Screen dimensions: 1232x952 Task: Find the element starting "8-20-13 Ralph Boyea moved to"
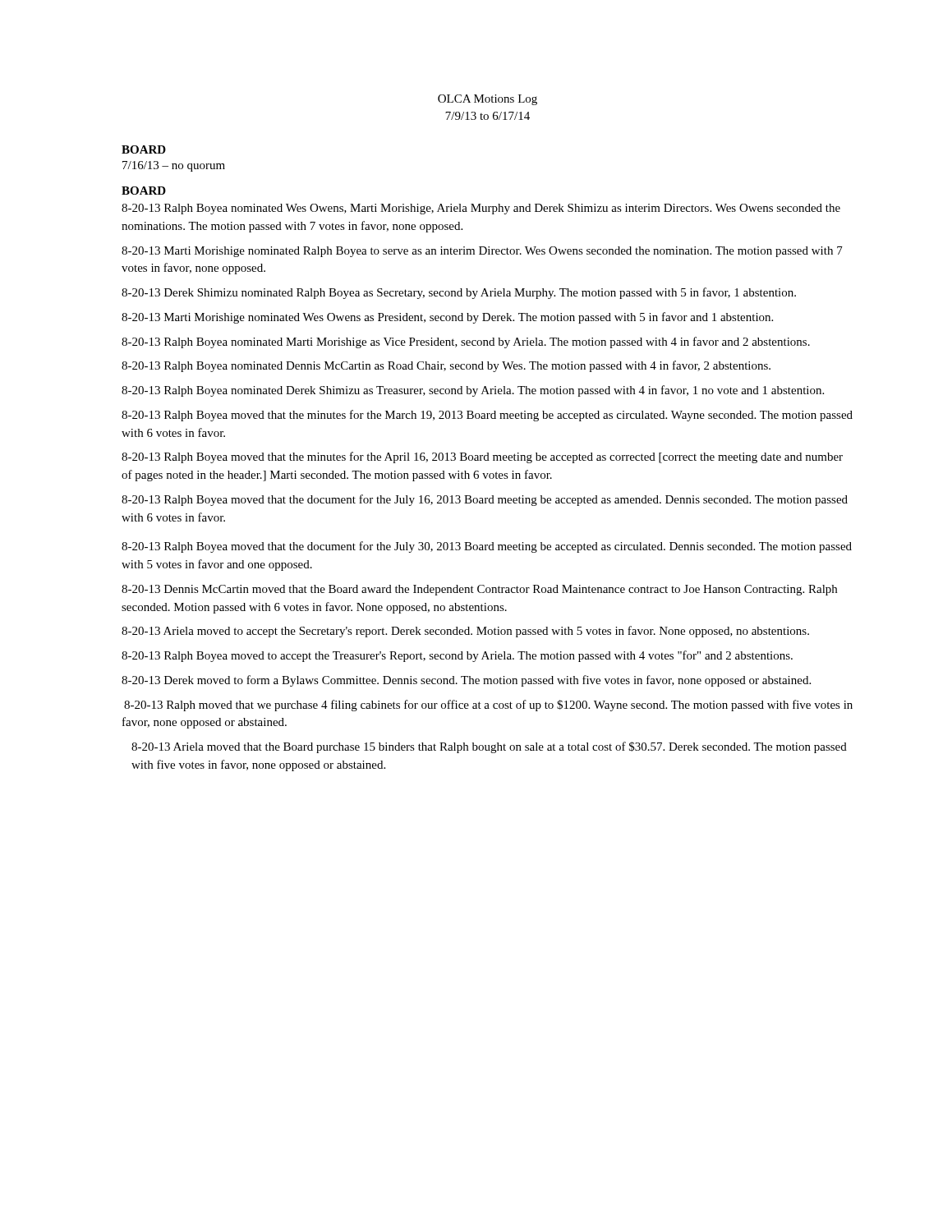[x=457, y=655]
